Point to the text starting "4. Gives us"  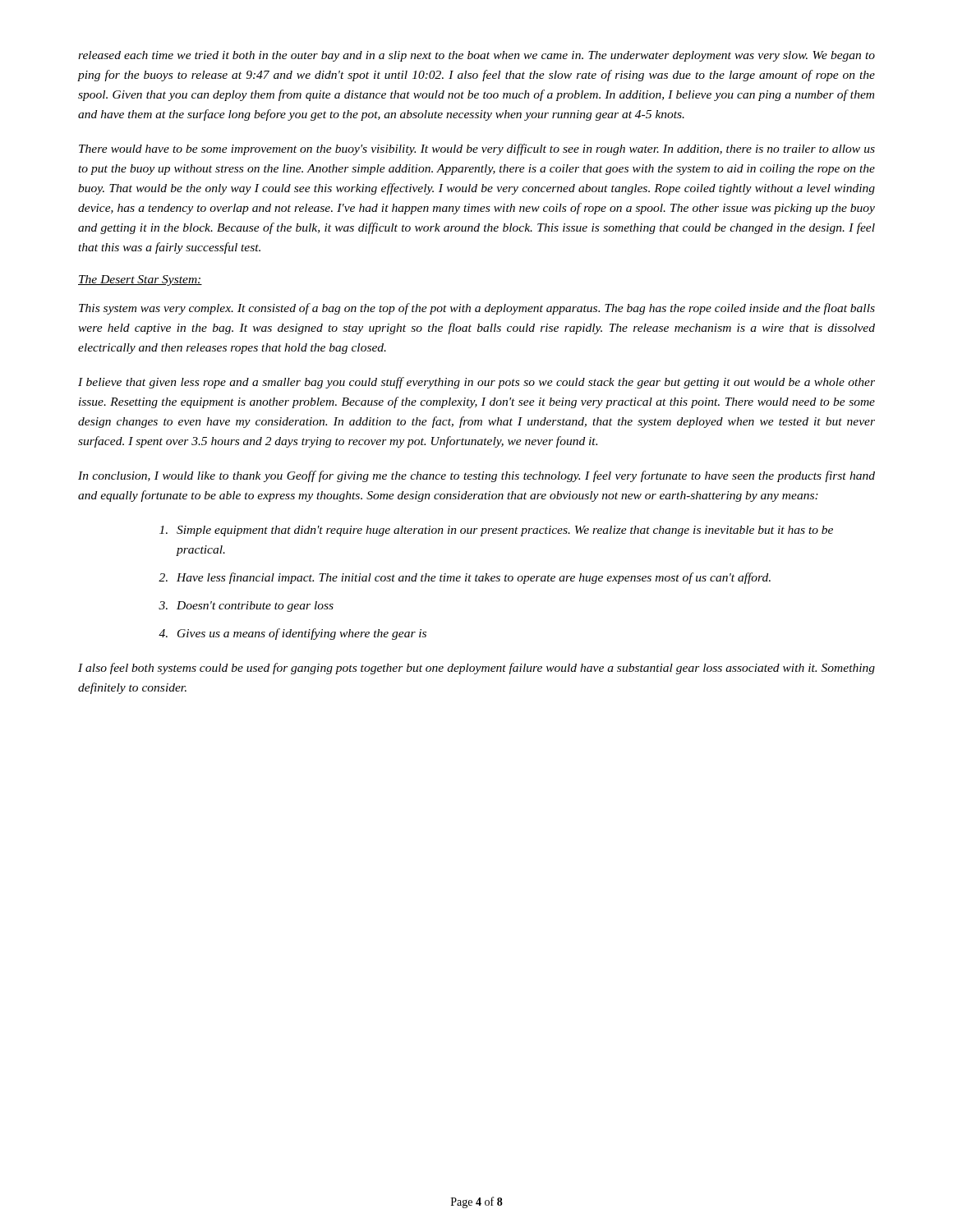[292, 634]
